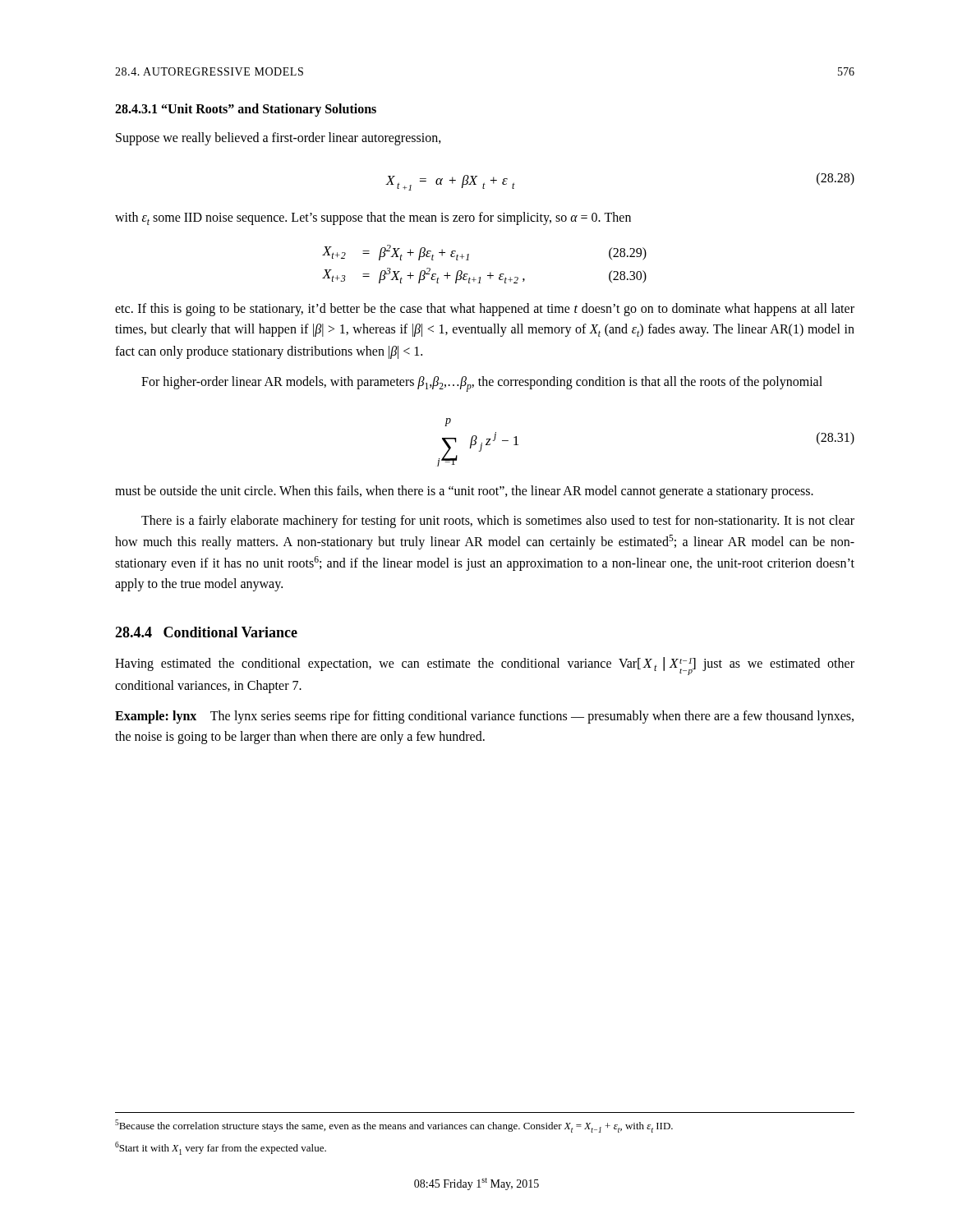Click the passage that begins "etc. If this"
The image size is (953, 1232).
tap(485, 310)
